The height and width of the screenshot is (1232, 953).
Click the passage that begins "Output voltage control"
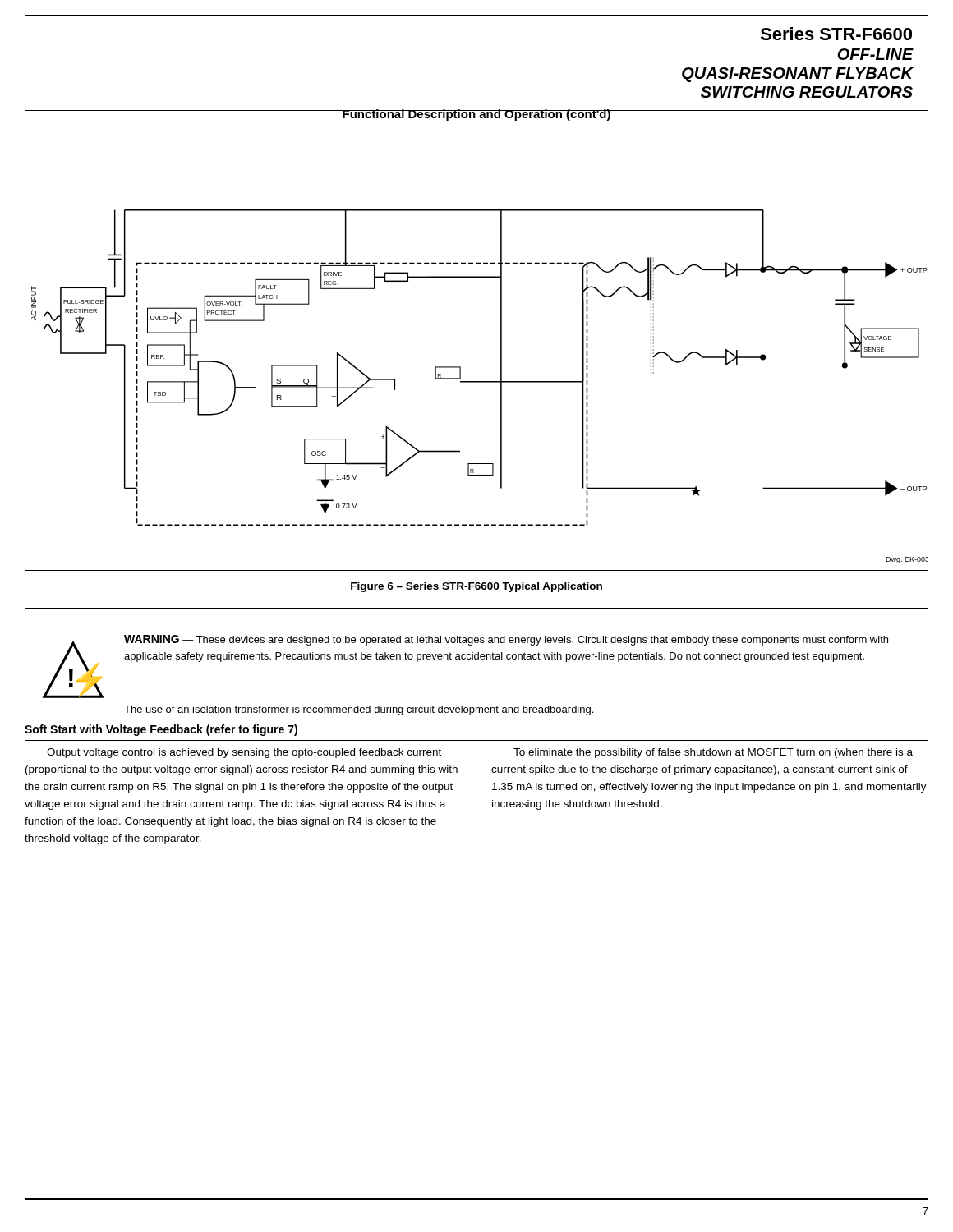tap(243, 796)
